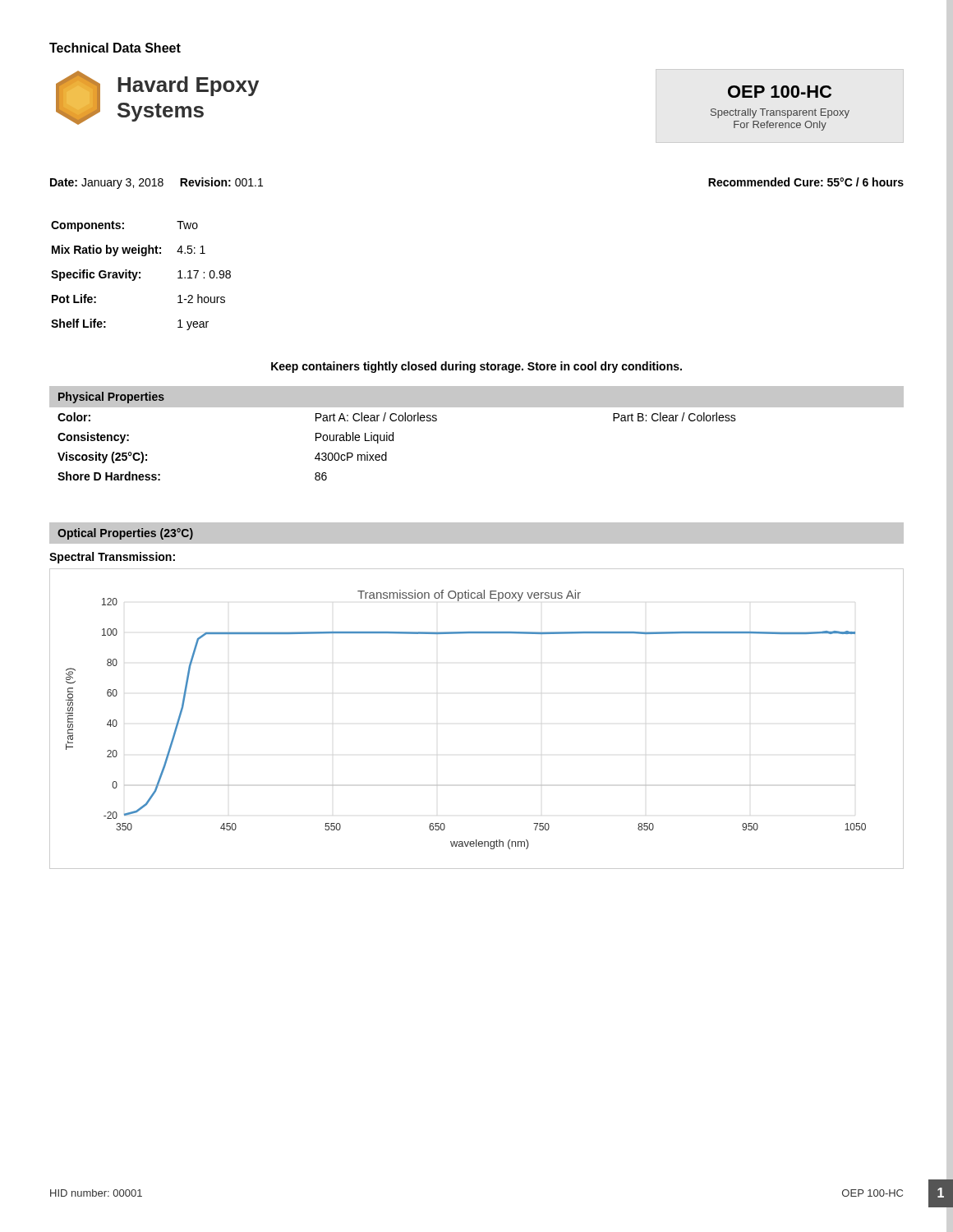Find the table that mentions "Physical Properties"
Screen dimensions: 1232x953
click(x=476, y=436)
